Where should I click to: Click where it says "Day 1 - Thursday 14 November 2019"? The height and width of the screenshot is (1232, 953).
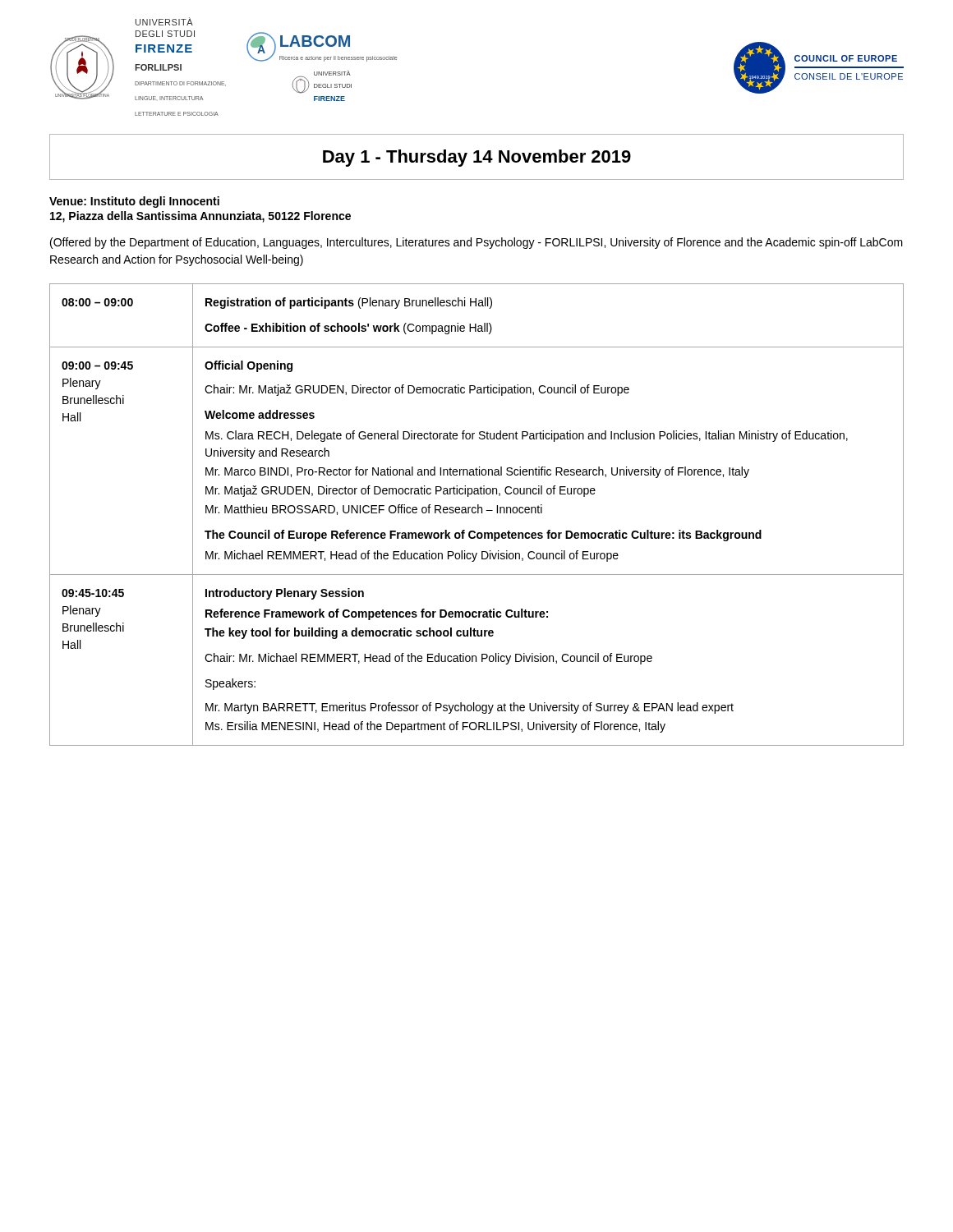(476, 156)
